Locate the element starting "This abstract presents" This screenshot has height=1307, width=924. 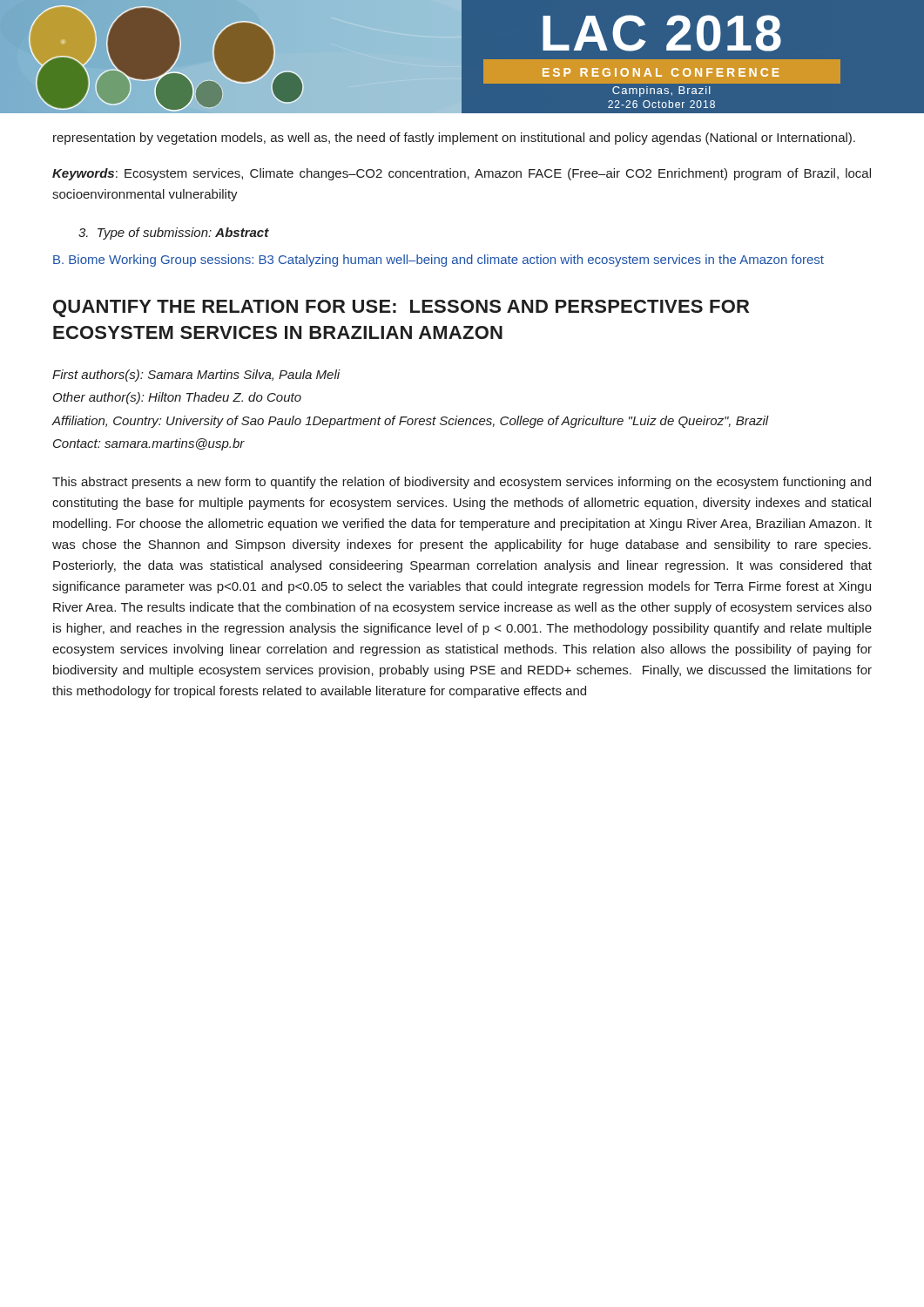[462, 586]
